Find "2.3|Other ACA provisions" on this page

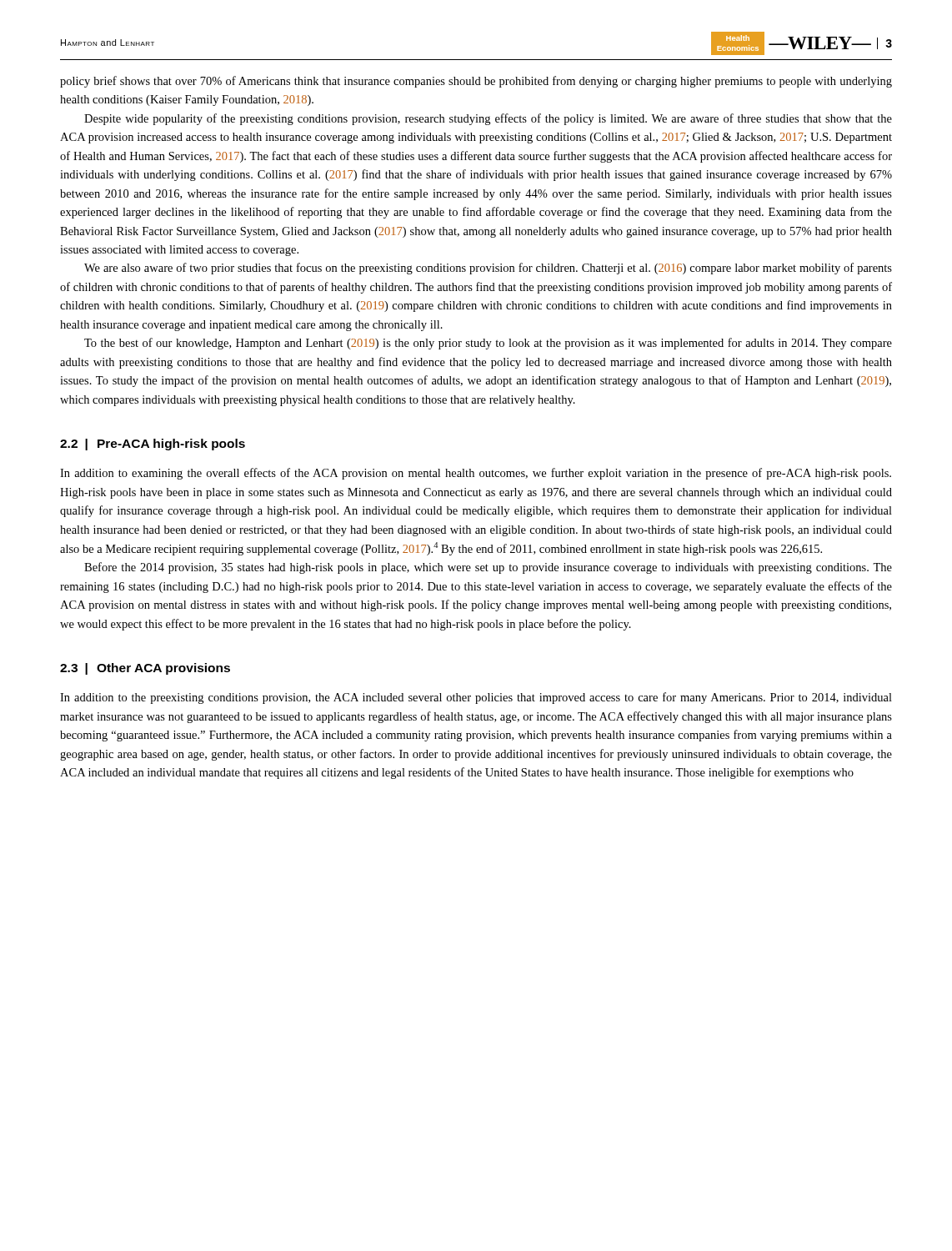click(145, 668)
